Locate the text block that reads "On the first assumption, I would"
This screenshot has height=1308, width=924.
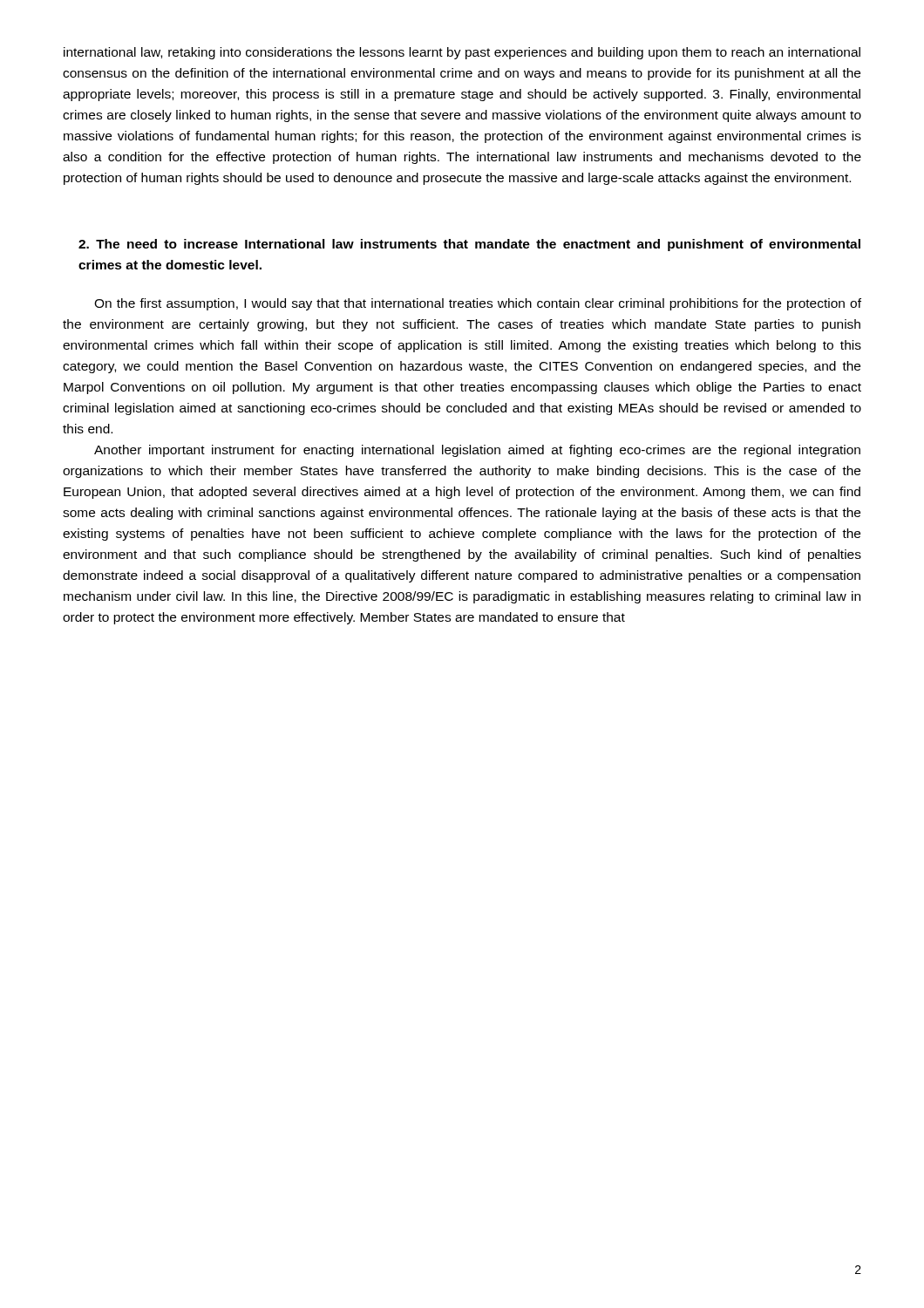pyautogui.click(x=462, y=366)
